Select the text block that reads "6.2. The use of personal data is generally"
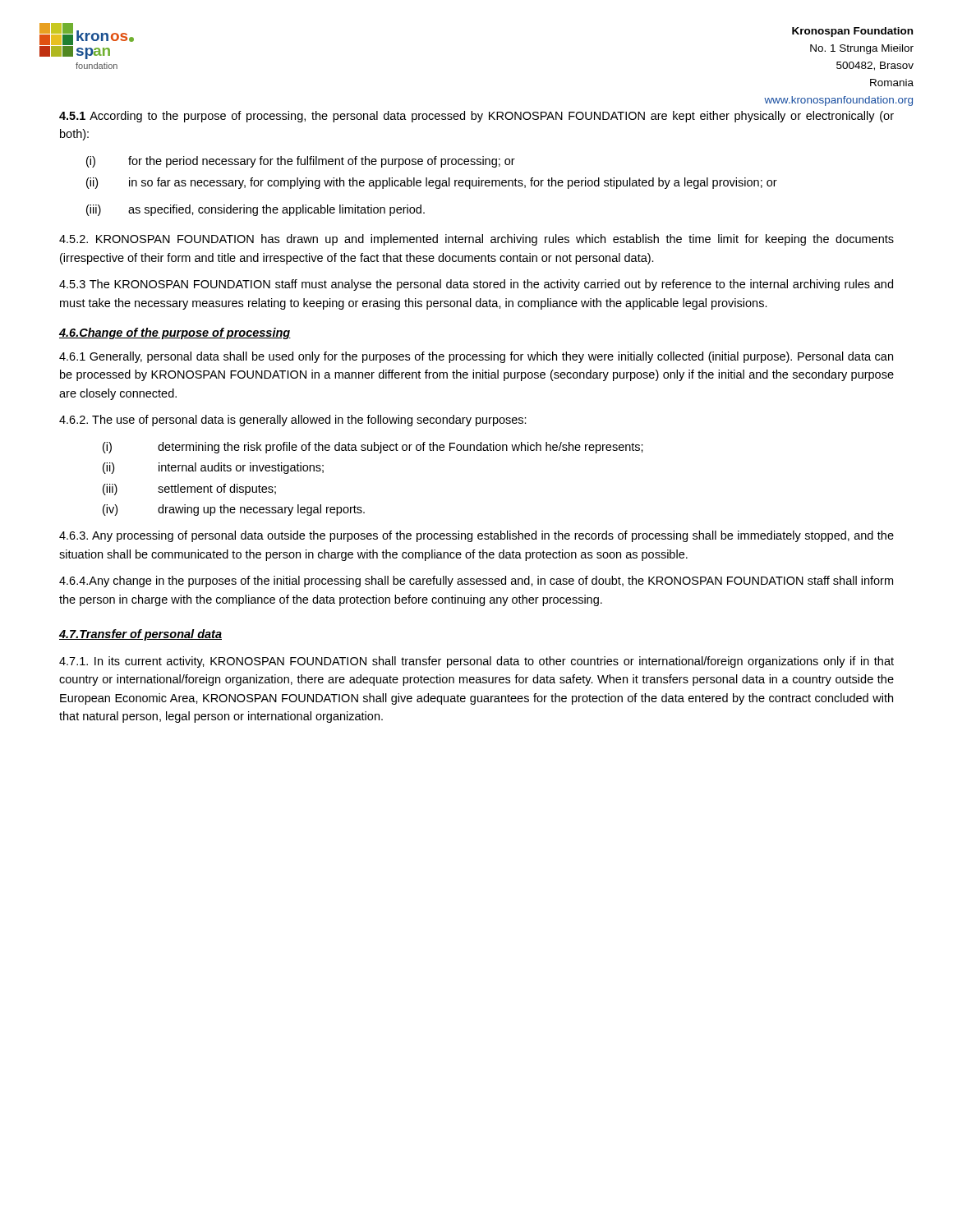 pyautogui.click(x=476, y=420)
